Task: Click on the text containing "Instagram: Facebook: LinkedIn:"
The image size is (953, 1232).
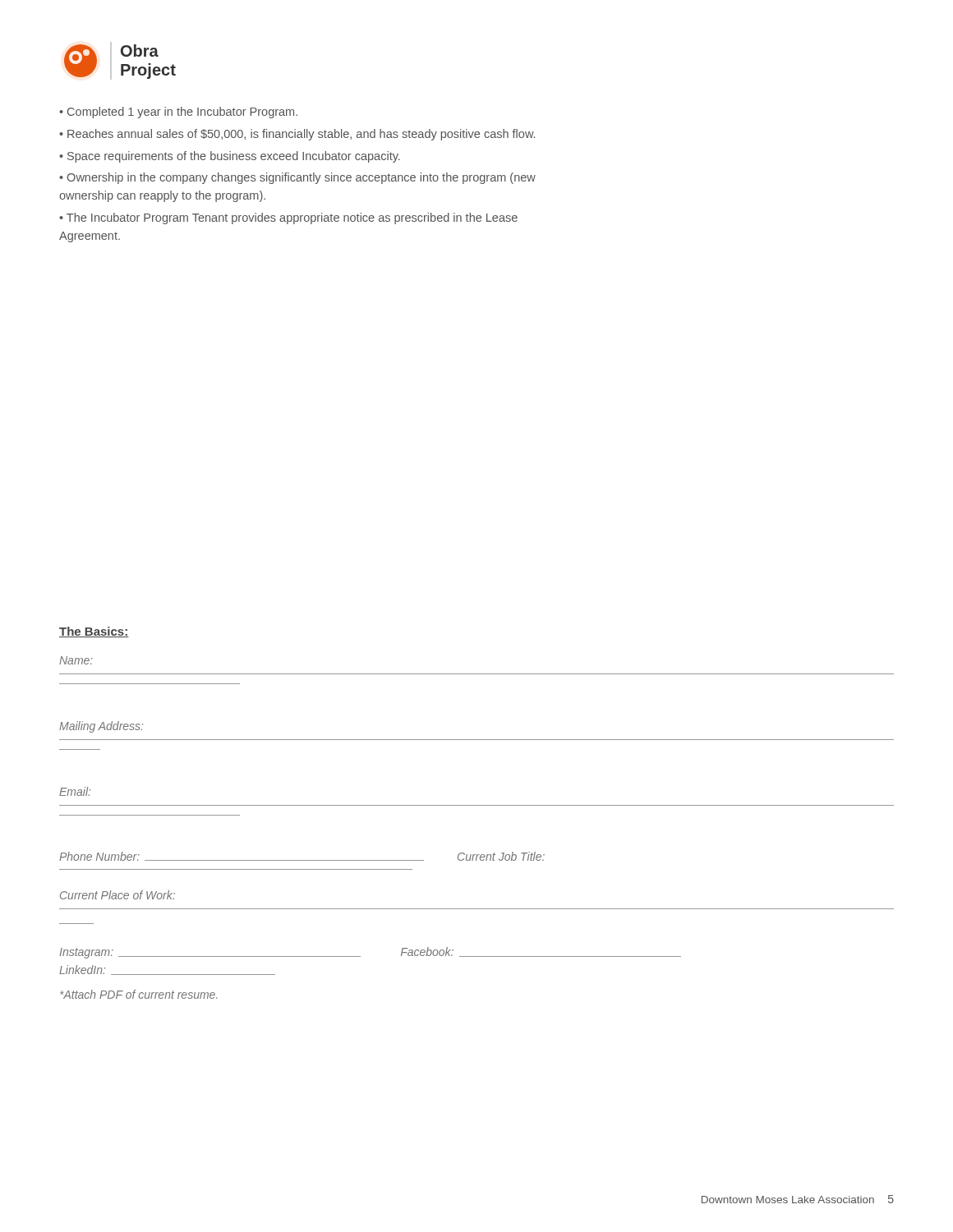Action: (x=476, y=961)
